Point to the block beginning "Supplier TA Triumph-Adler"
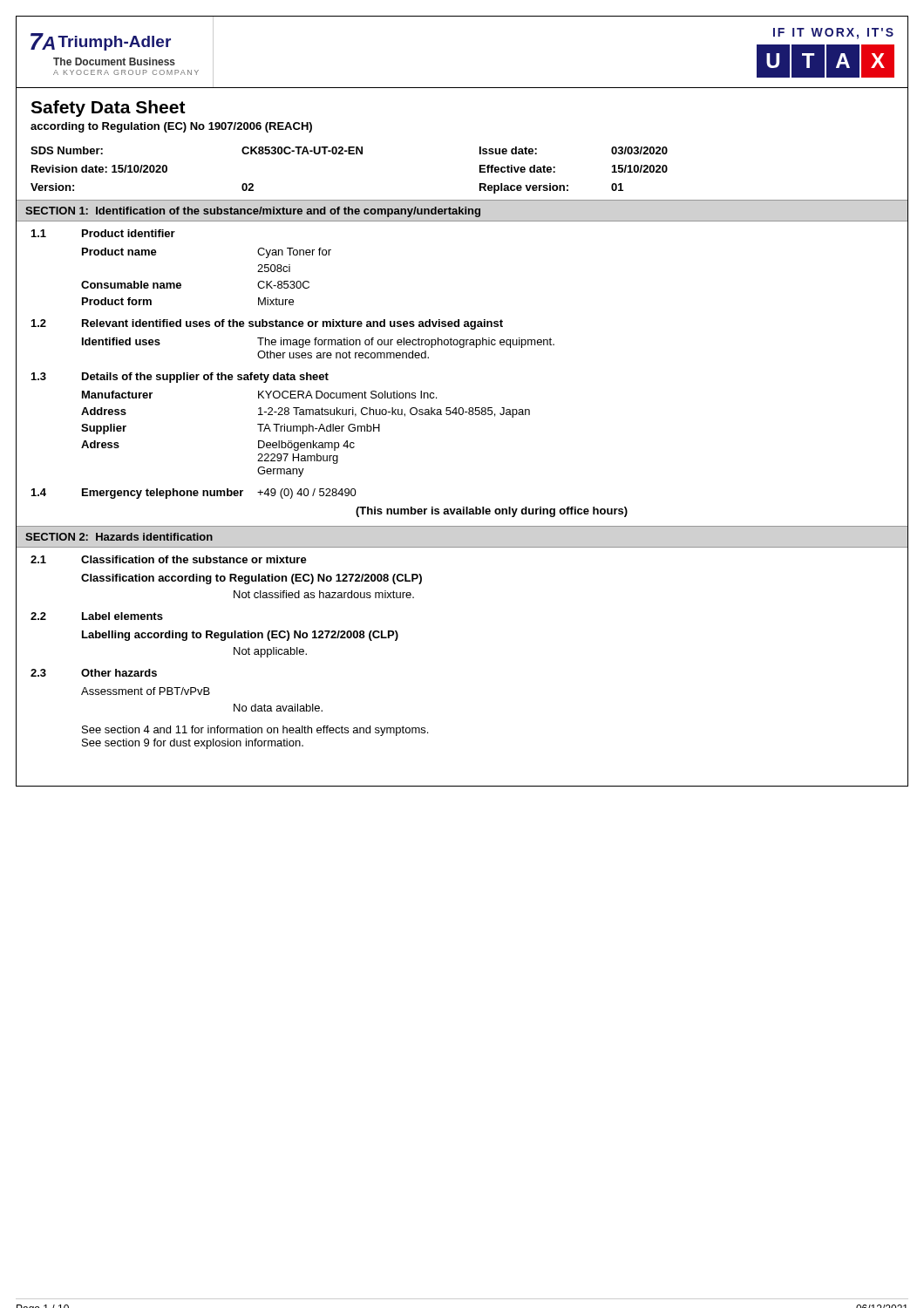This screenshot has width=924, height=1308. [105, 428]
